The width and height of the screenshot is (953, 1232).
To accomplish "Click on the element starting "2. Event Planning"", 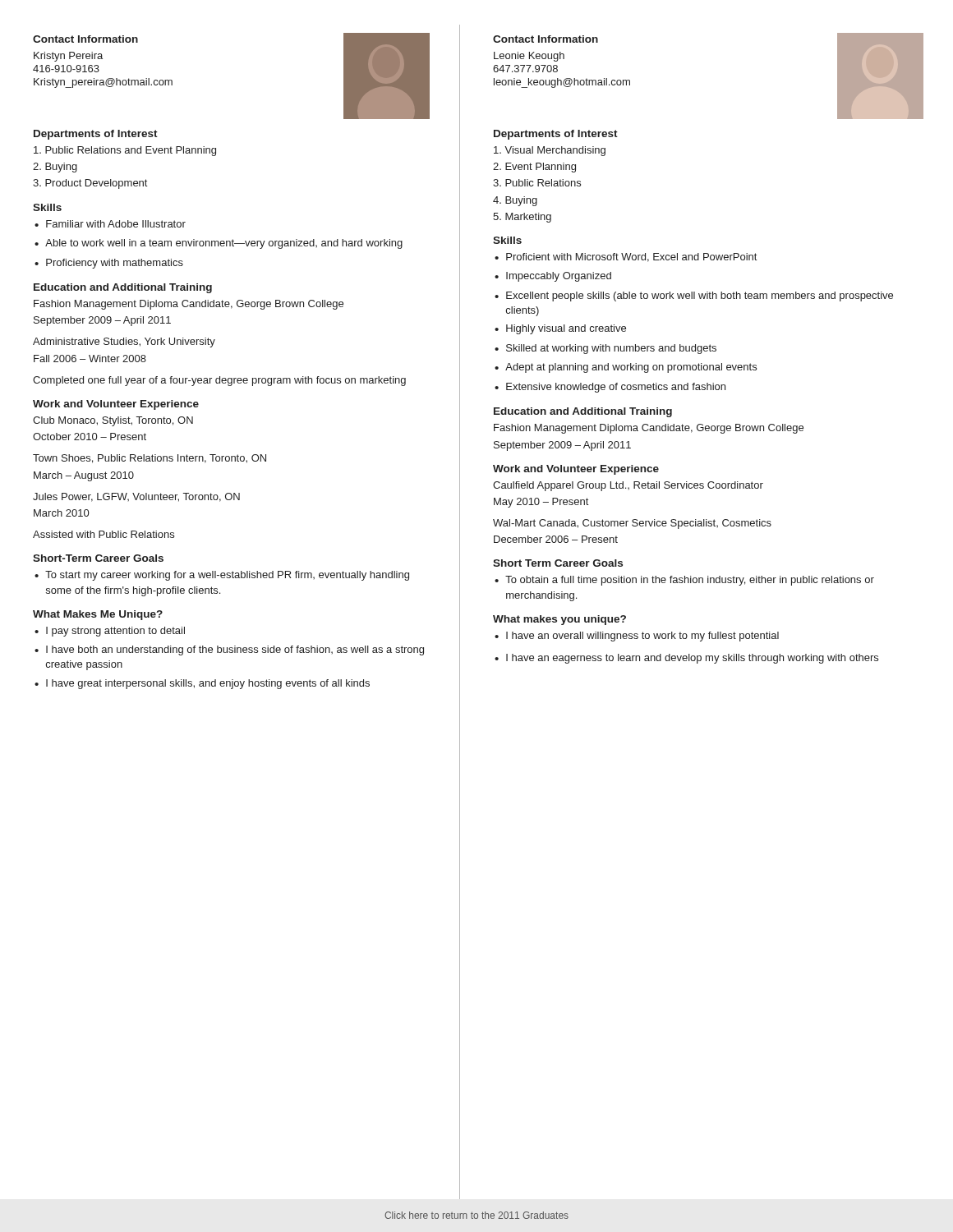I will (x=535, y=166).
